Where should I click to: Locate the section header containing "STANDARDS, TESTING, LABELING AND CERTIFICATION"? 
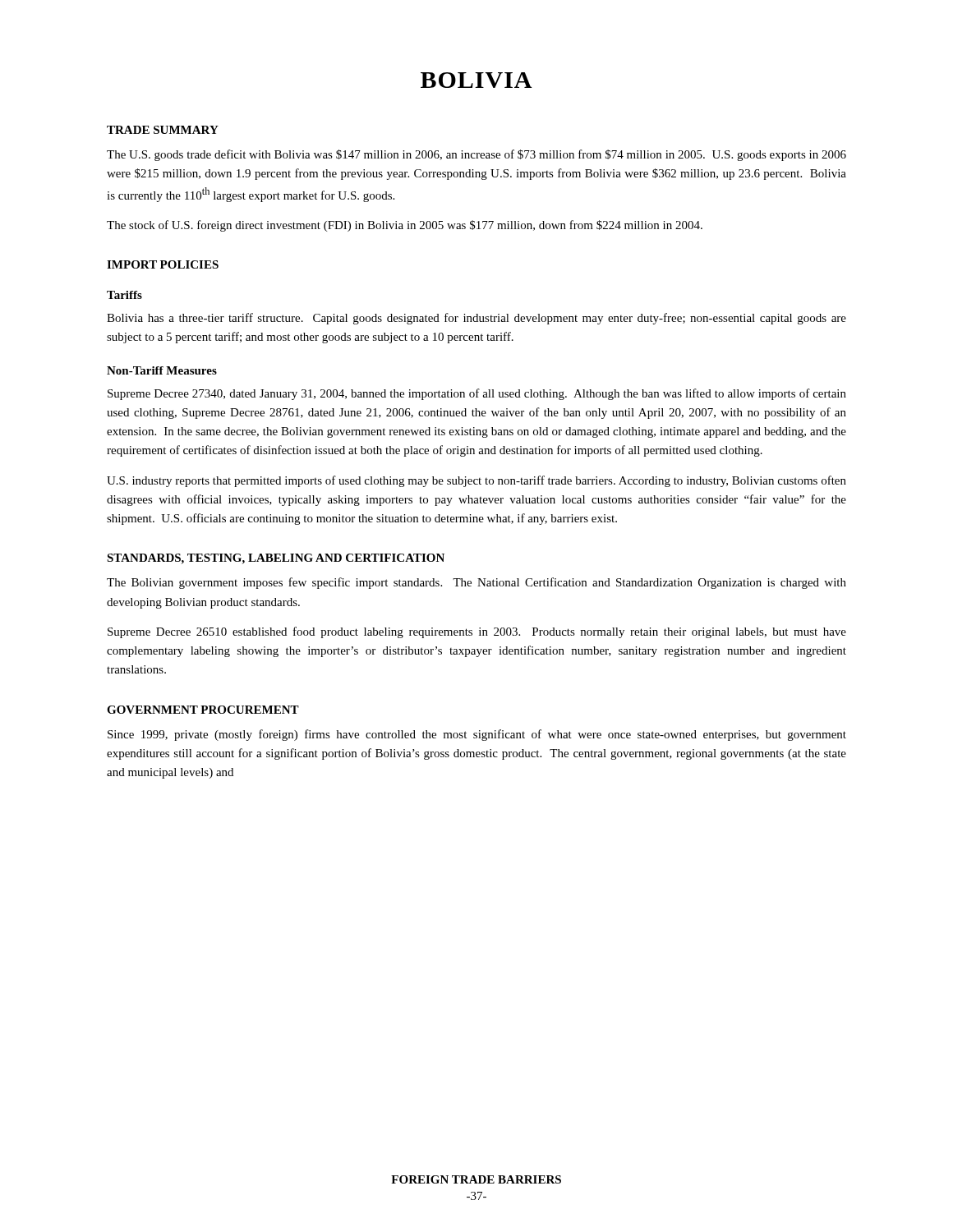click(x=276, y=558)
